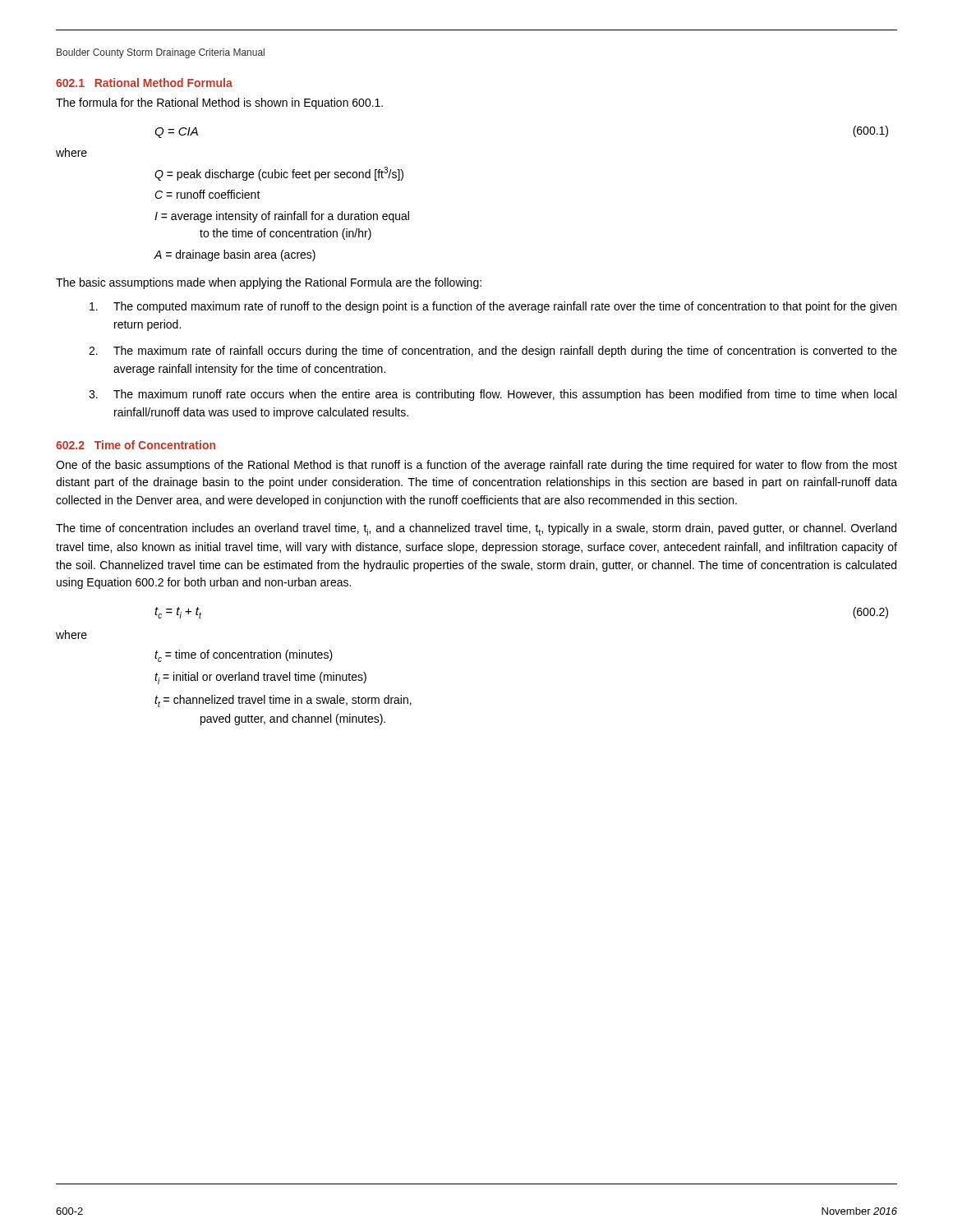Select the formula that says "tc = ti + tt (600.2)"

(178, 612)
